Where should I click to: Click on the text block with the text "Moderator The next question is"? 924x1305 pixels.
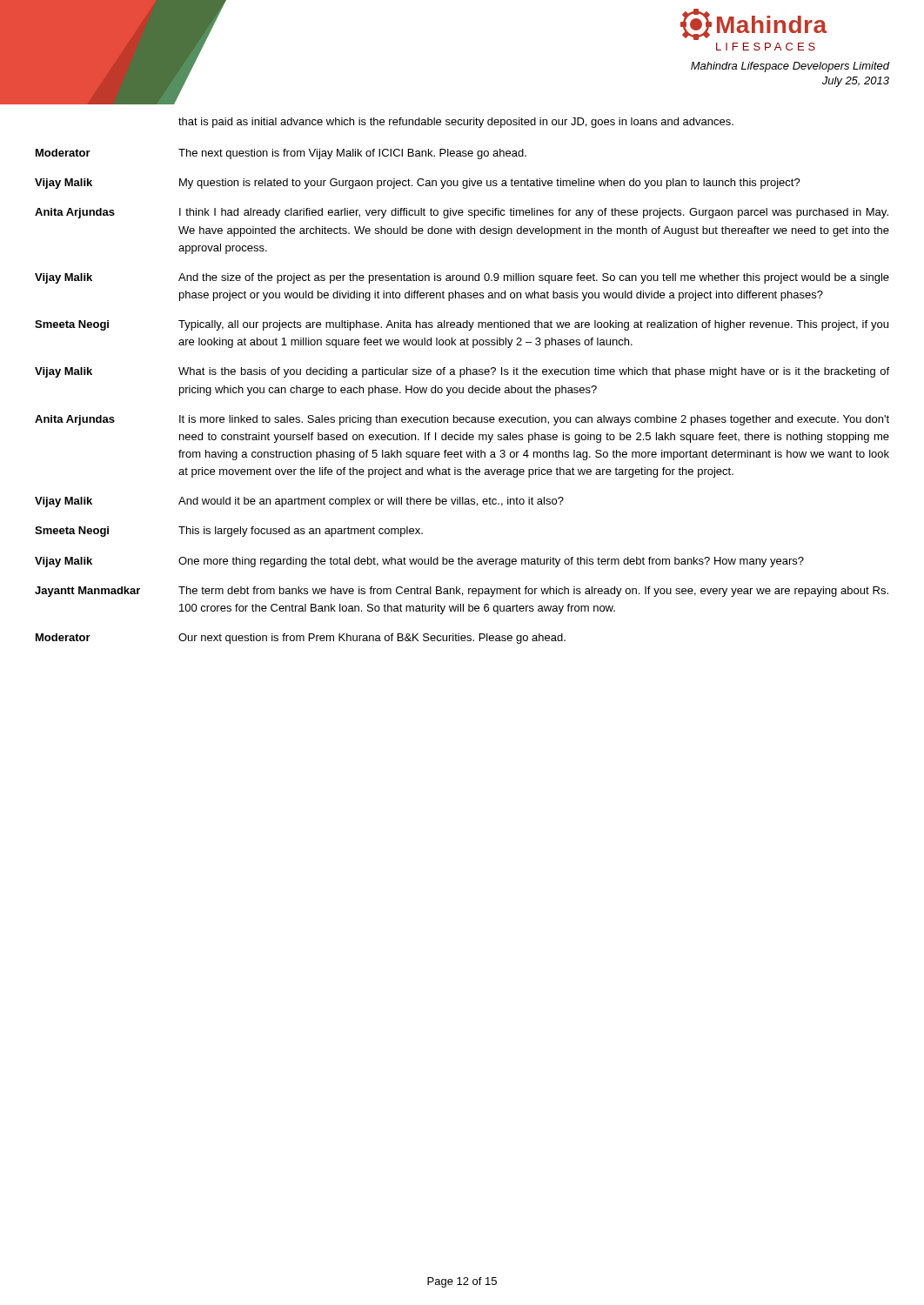[462, 153]
